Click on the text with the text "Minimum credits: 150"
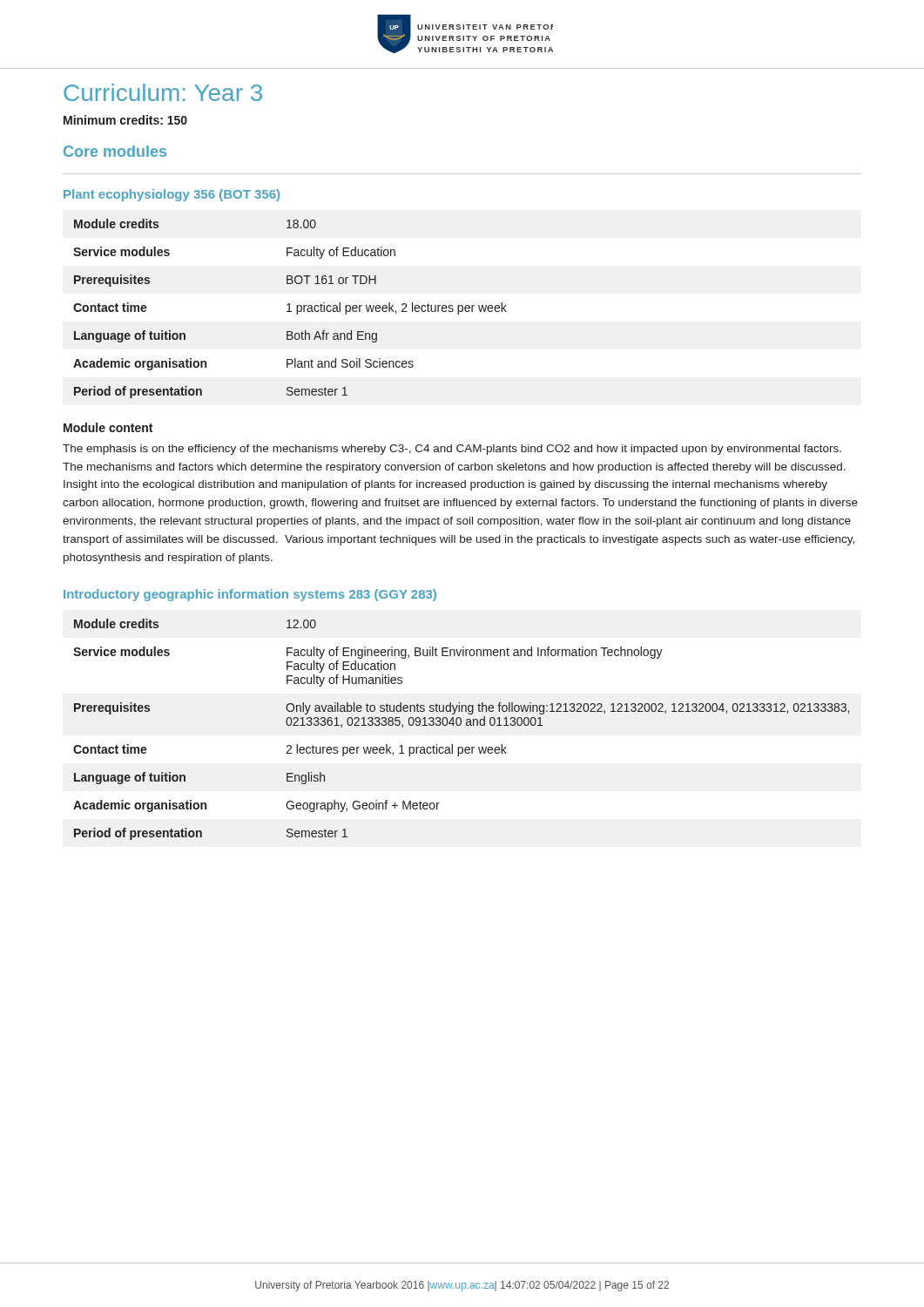This screenshot has height=1307, width=924. 125,120
